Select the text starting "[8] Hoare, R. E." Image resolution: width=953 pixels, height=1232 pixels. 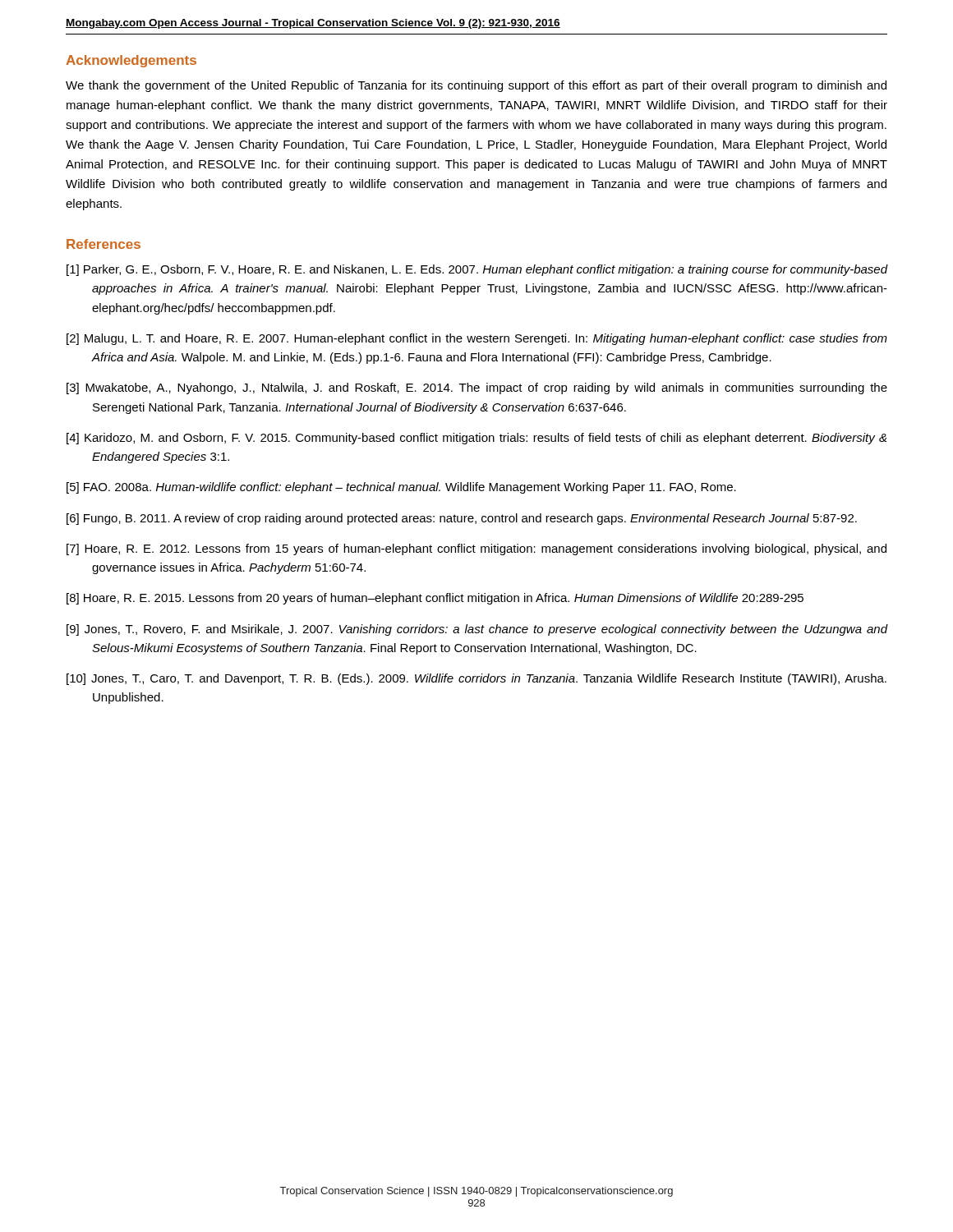[435, 598]
